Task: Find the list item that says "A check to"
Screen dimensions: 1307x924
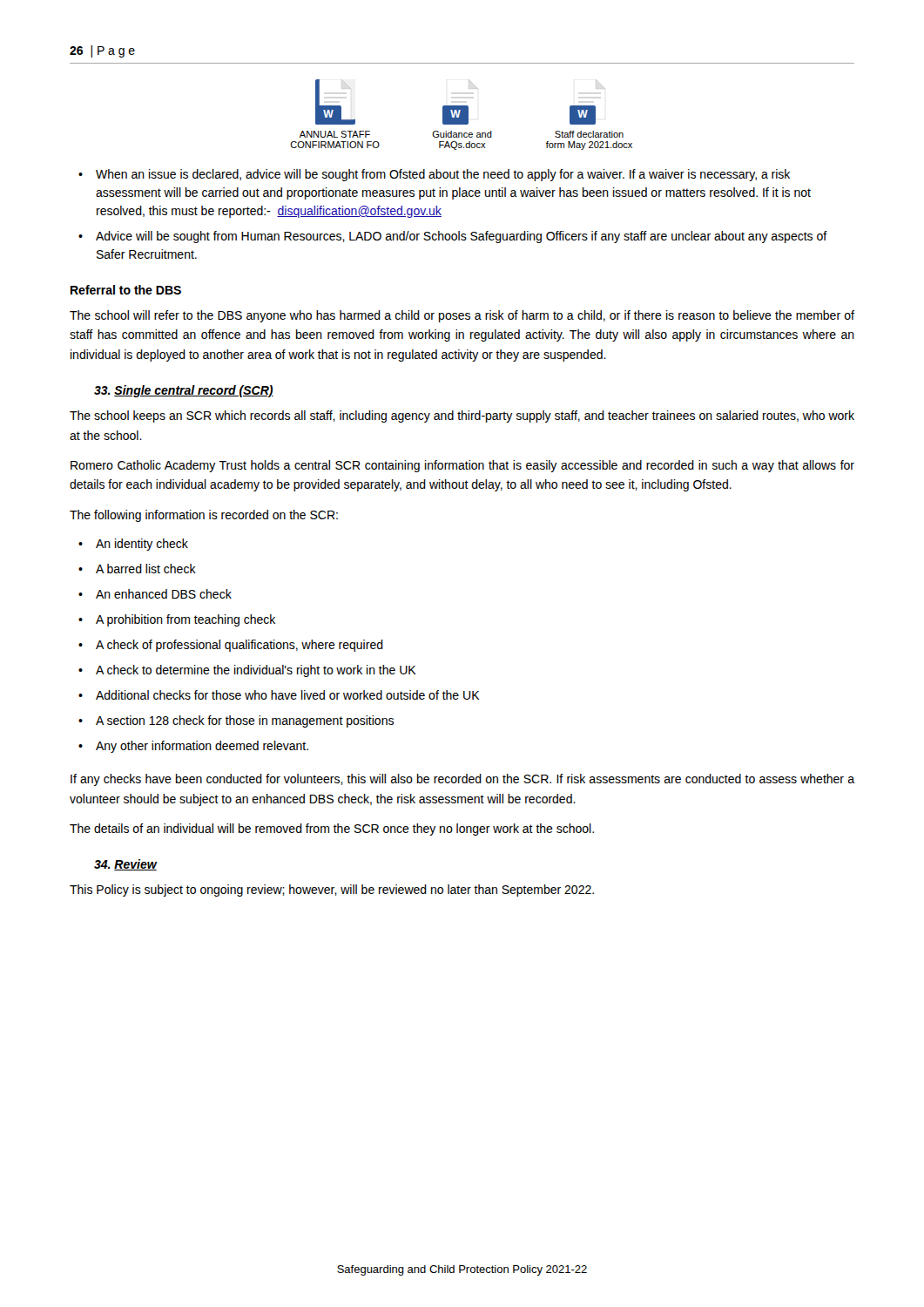Action: 256,670
